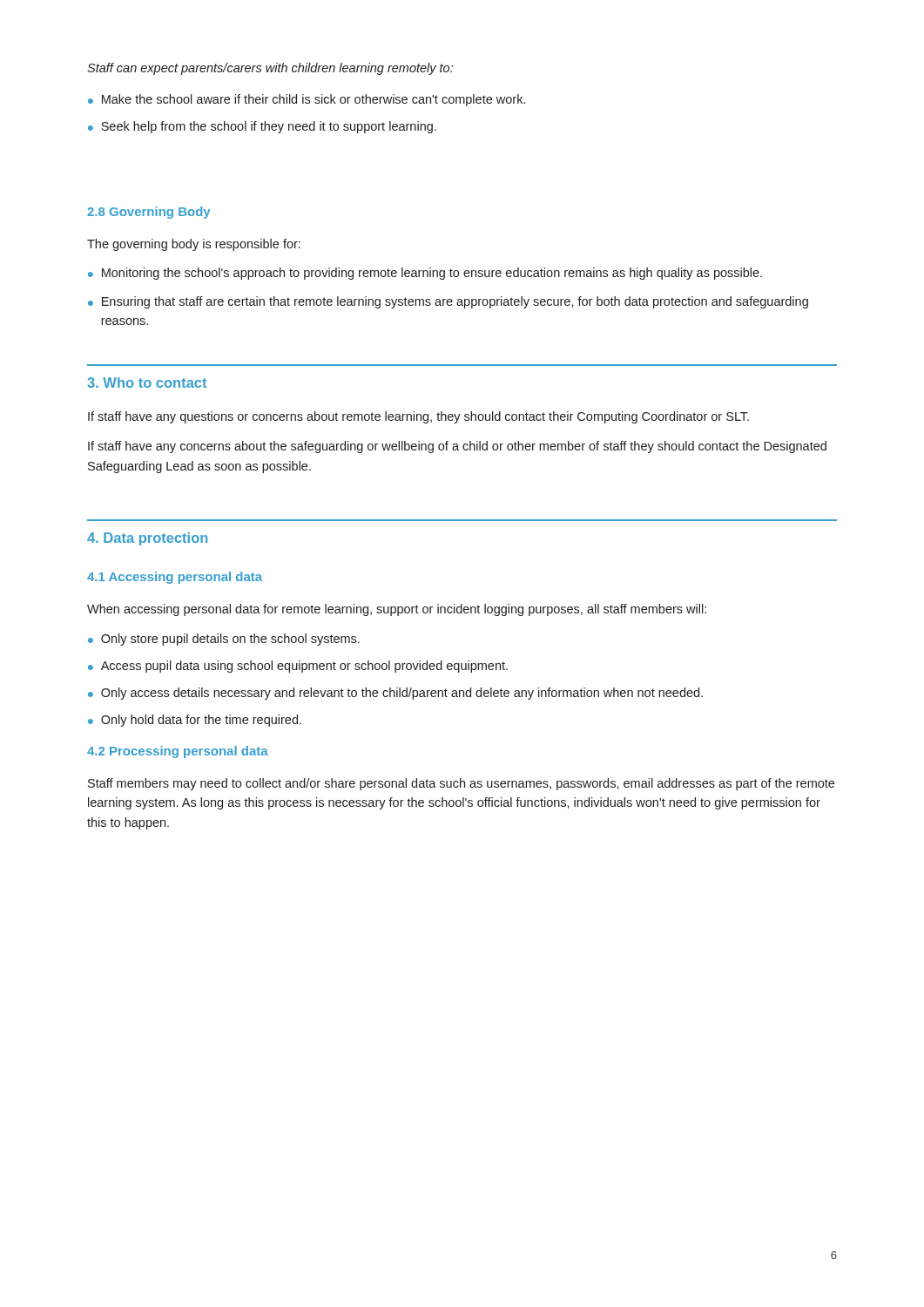Select the region starting "4. Data protection"
Screen dimensions: 1307x924
point(148,538)
